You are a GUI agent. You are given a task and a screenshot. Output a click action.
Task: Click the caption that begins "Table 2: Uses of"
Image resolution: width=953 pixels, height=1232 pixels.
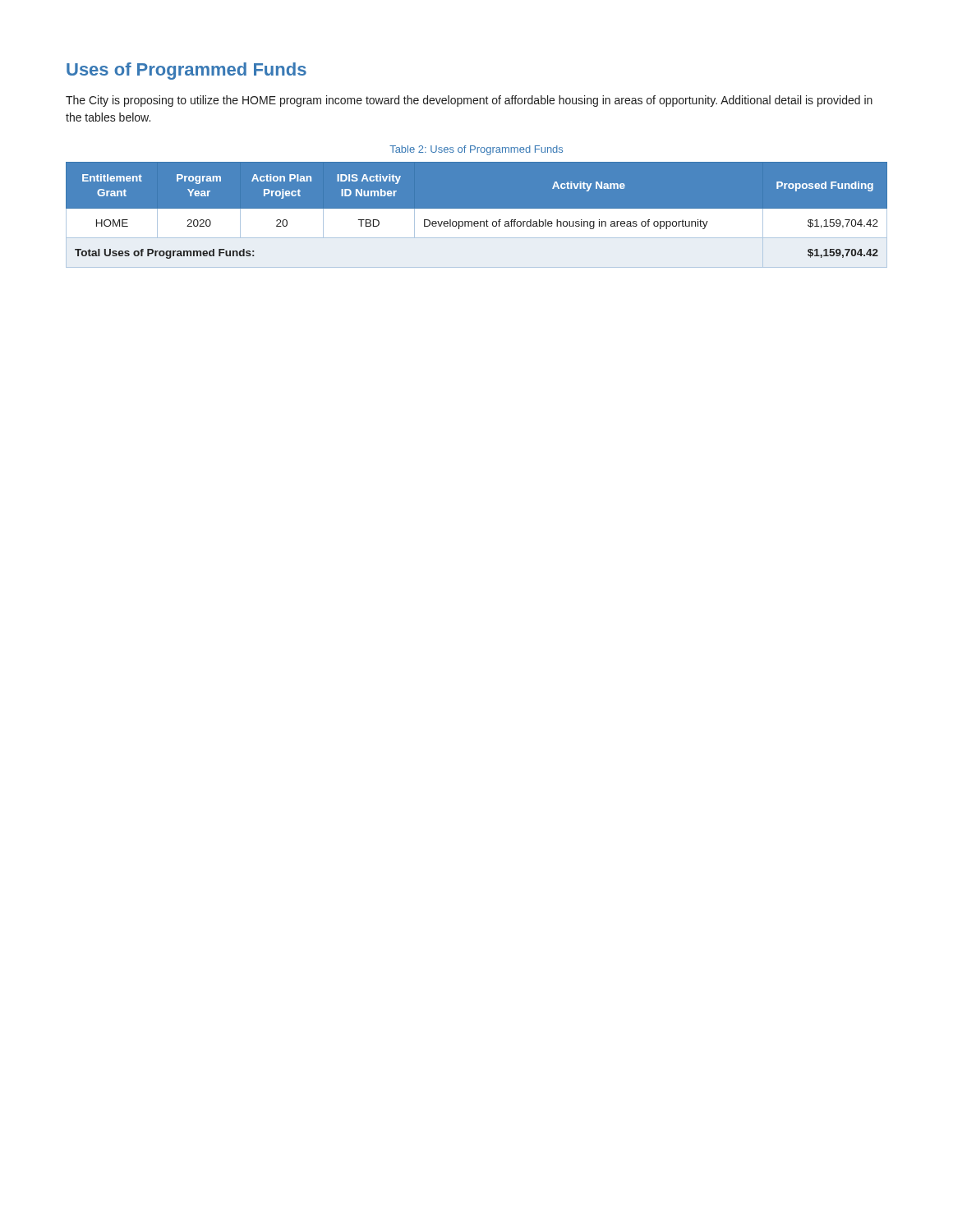(476, 149)
